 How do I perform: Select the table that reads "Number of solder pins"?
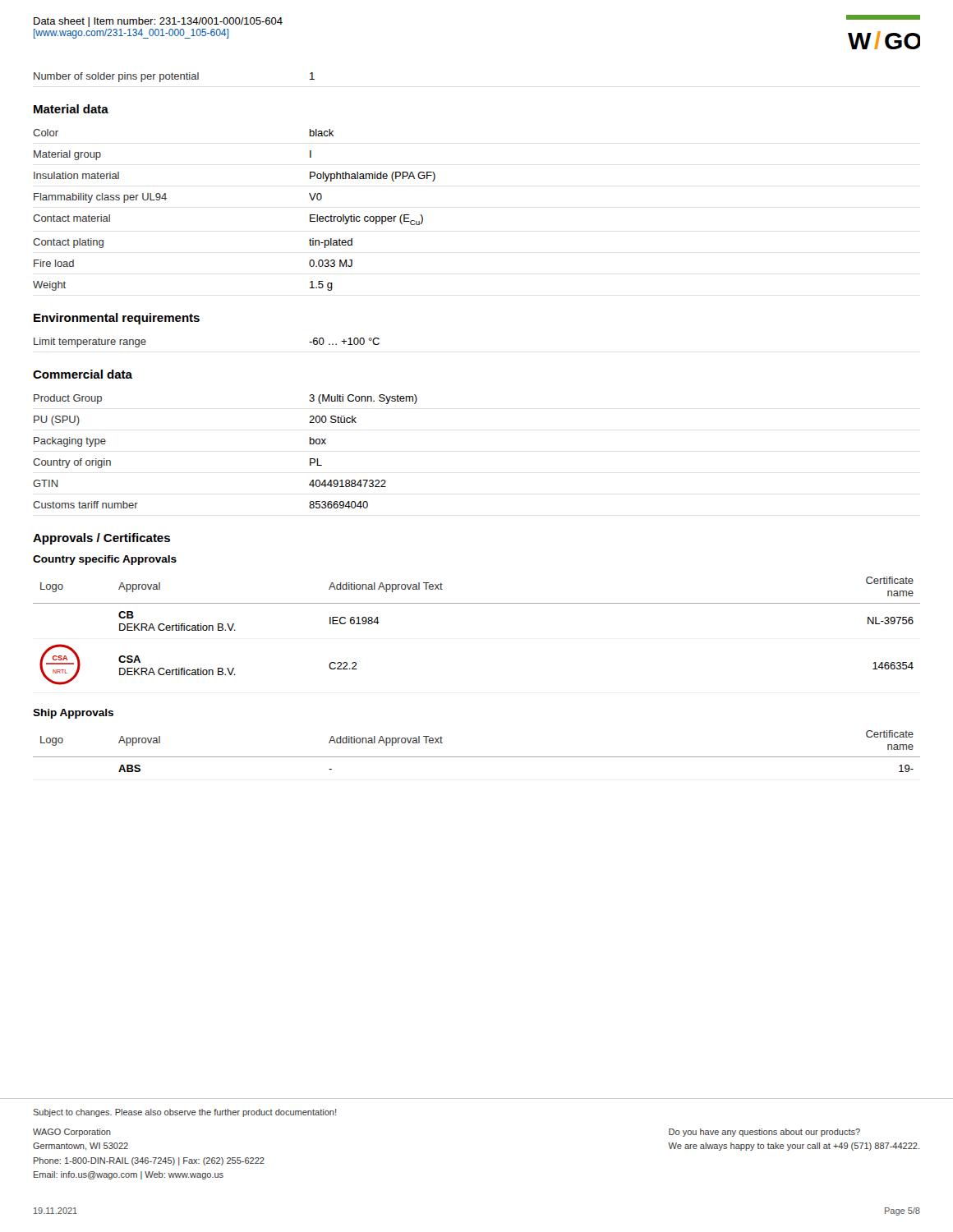[x=476, y=76]
